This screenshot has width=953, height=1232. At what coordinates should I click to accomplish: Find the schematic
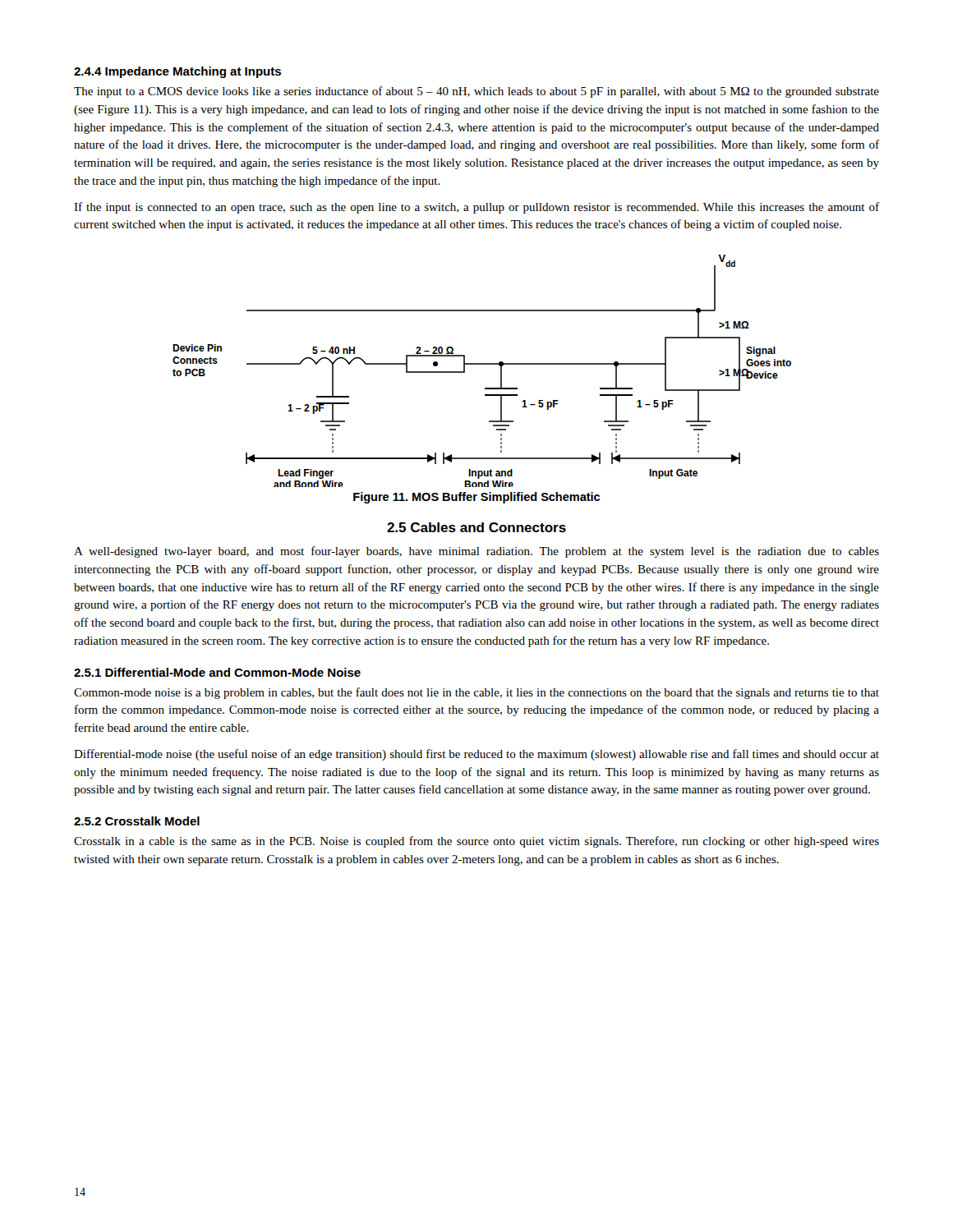476,368
